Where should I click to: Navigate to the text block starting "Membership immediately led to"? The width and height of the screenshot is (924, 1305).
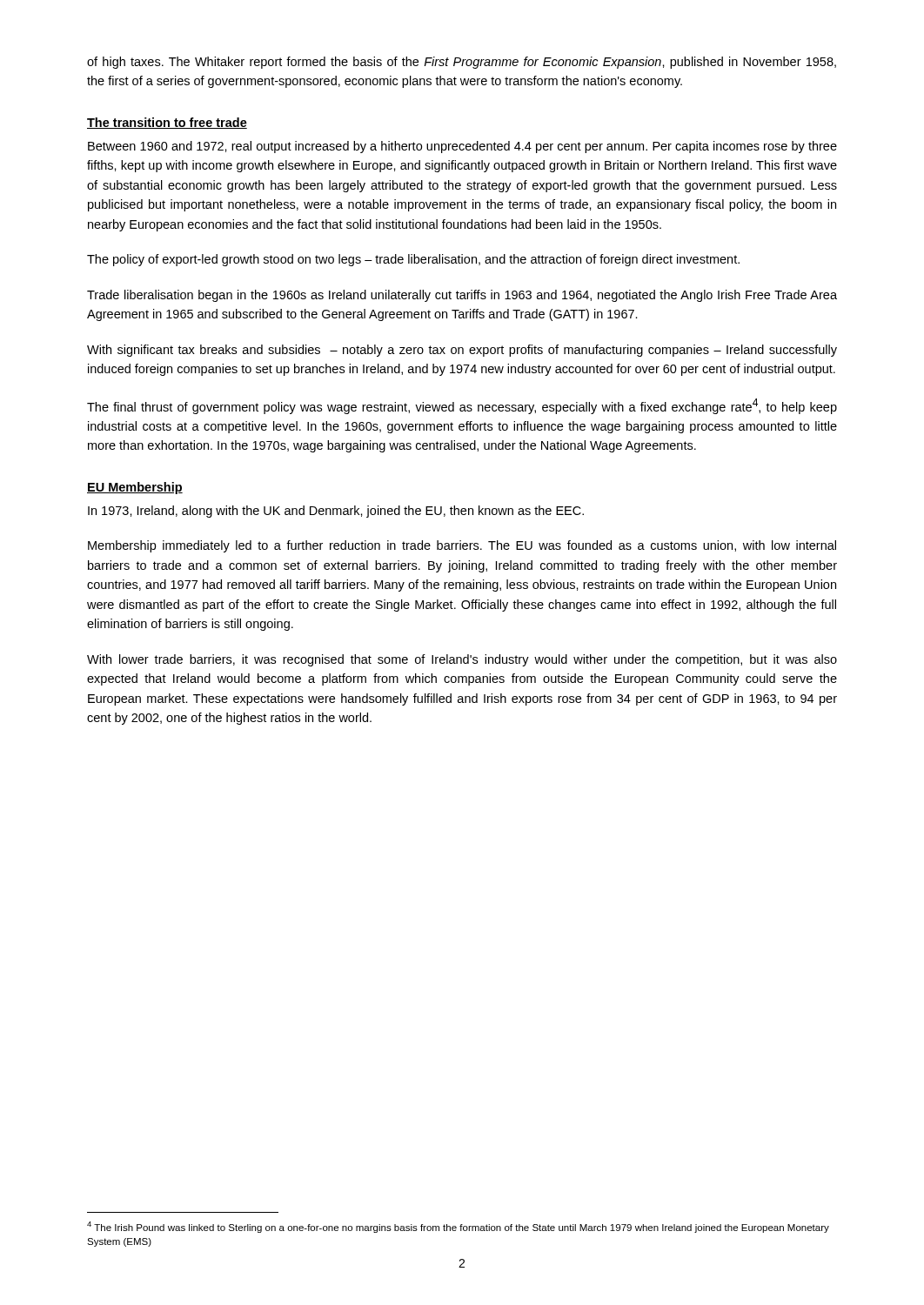pos(462,585)
